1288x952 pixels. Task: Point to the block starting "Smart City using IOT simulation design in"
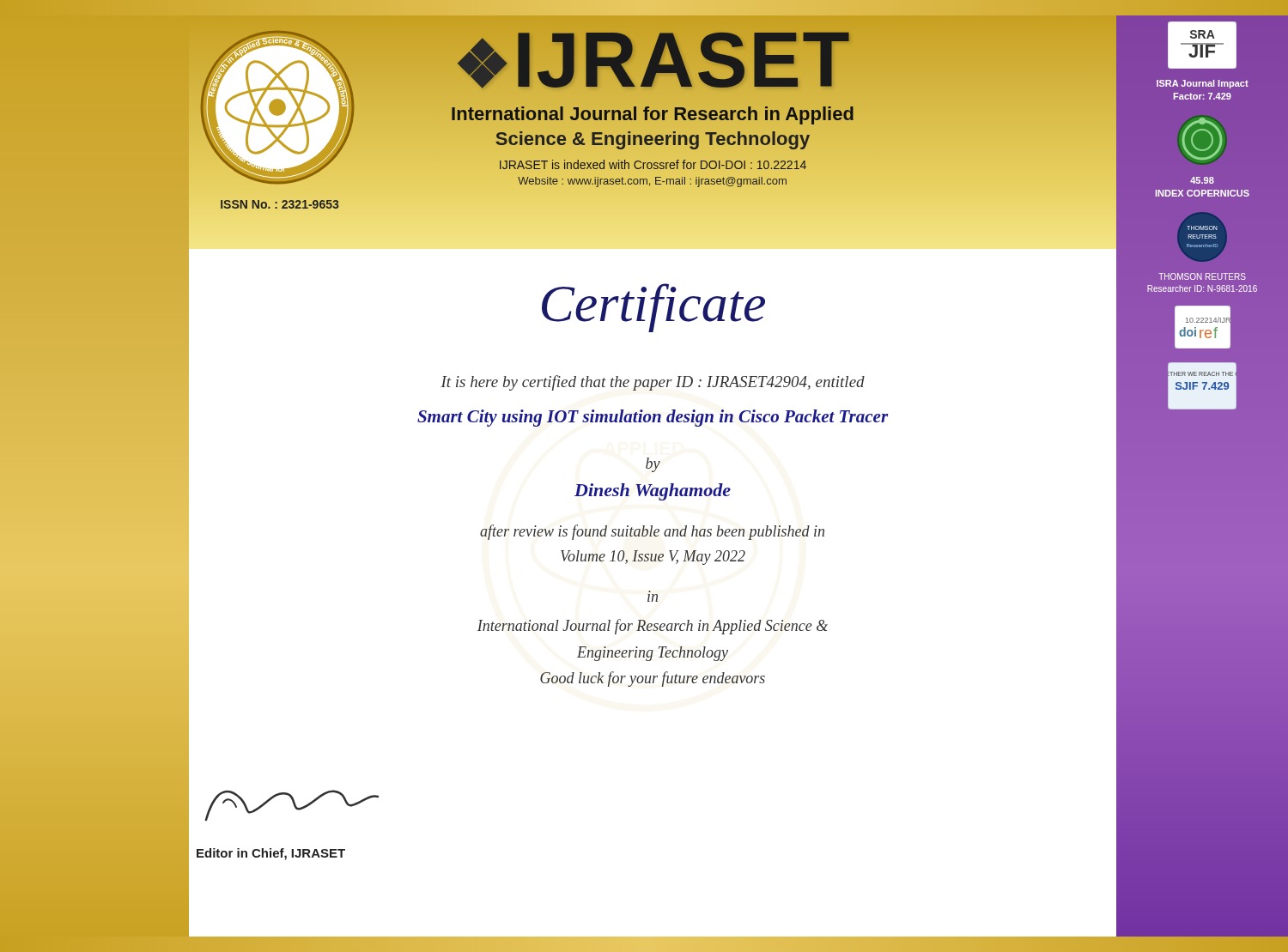tap(653, 416)
